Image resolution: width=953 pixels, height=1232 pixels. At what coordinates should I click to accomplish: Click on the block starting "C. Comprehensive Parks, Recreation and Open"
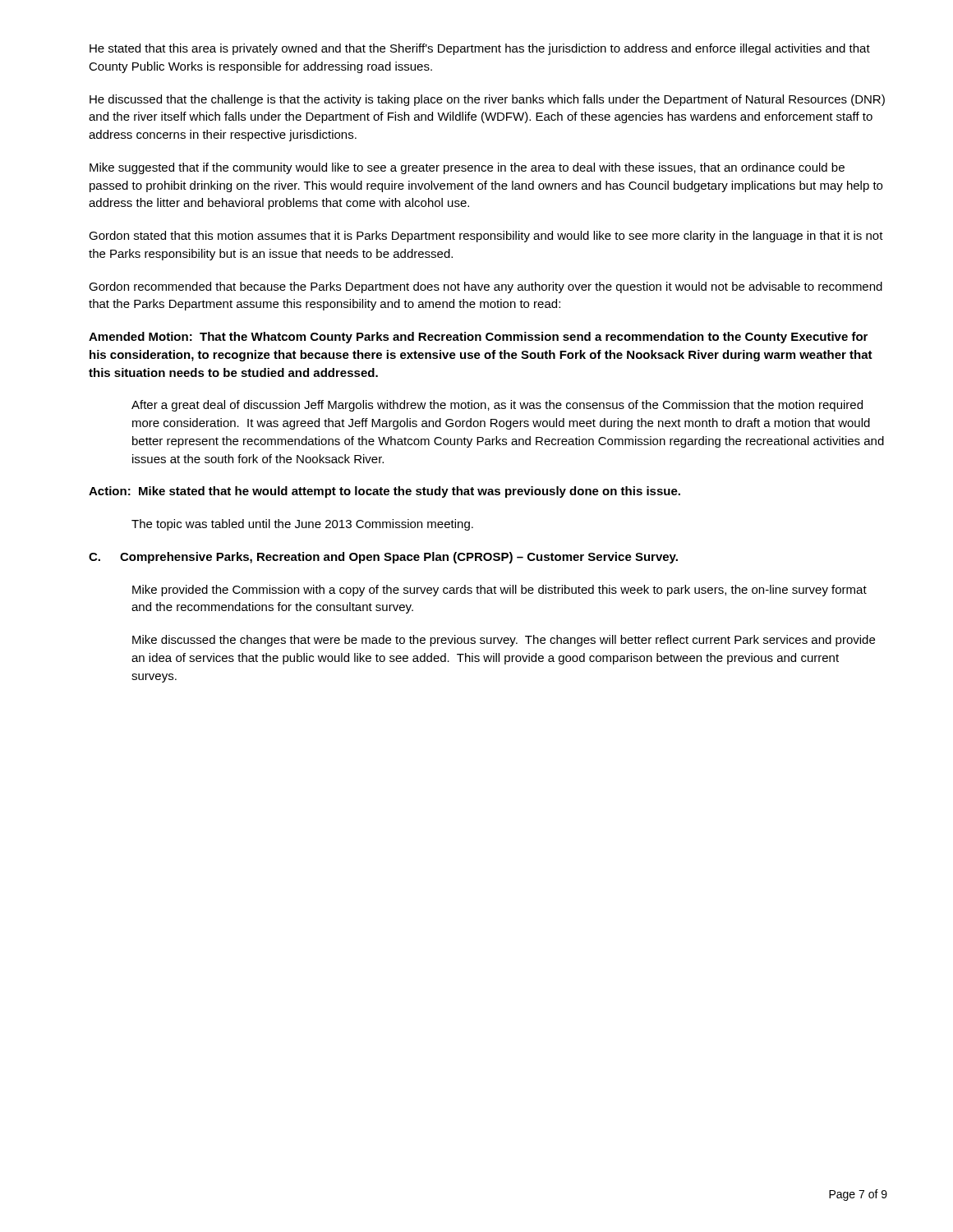384,557
